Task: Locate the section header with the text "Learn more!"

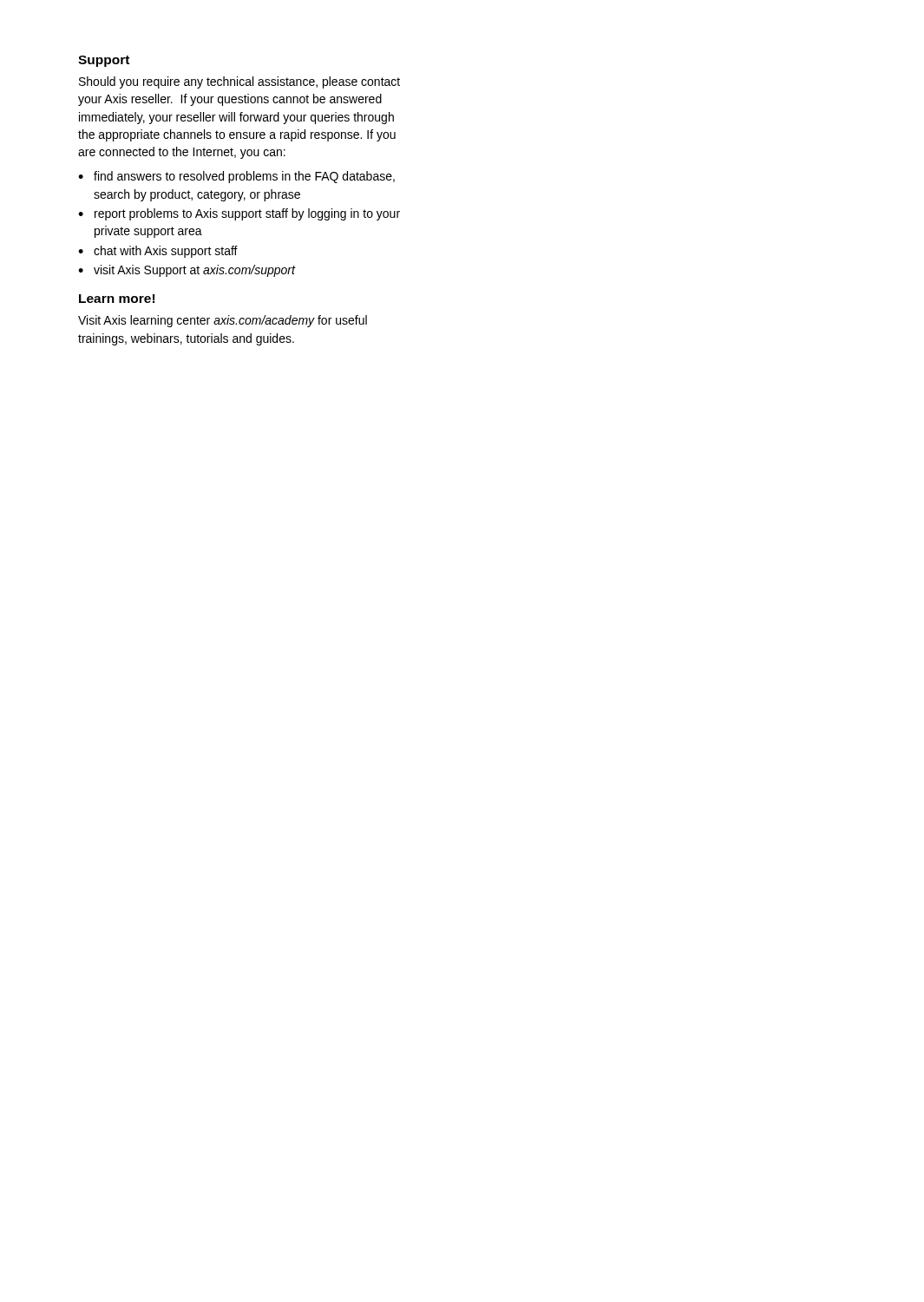Action: pyautogui.click(x=117, y=298)
